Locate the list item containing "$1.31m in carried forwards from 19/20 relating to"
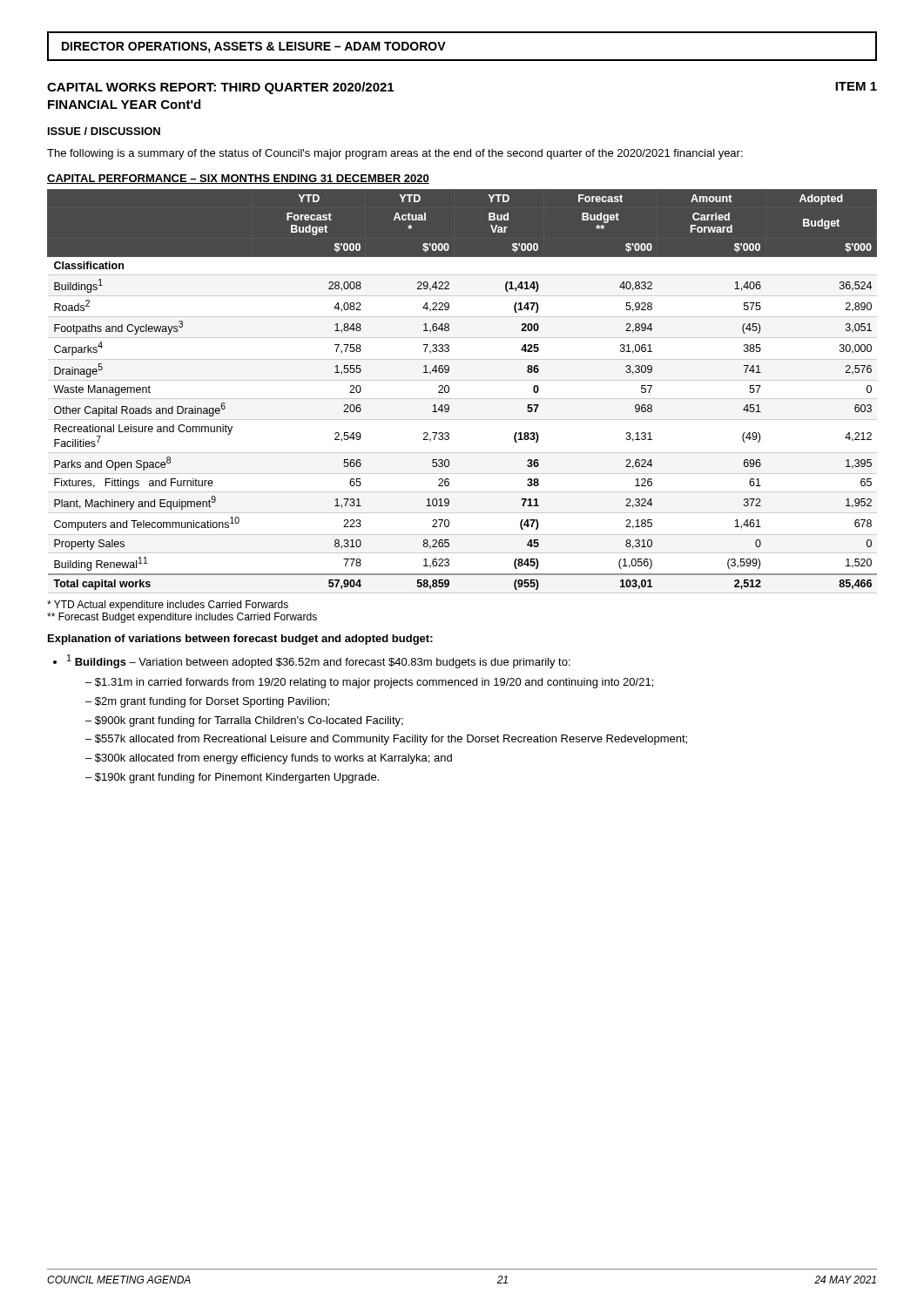The height and width of the screenshot is (1307, 924). pyautogui.click(x=375, y=682)
